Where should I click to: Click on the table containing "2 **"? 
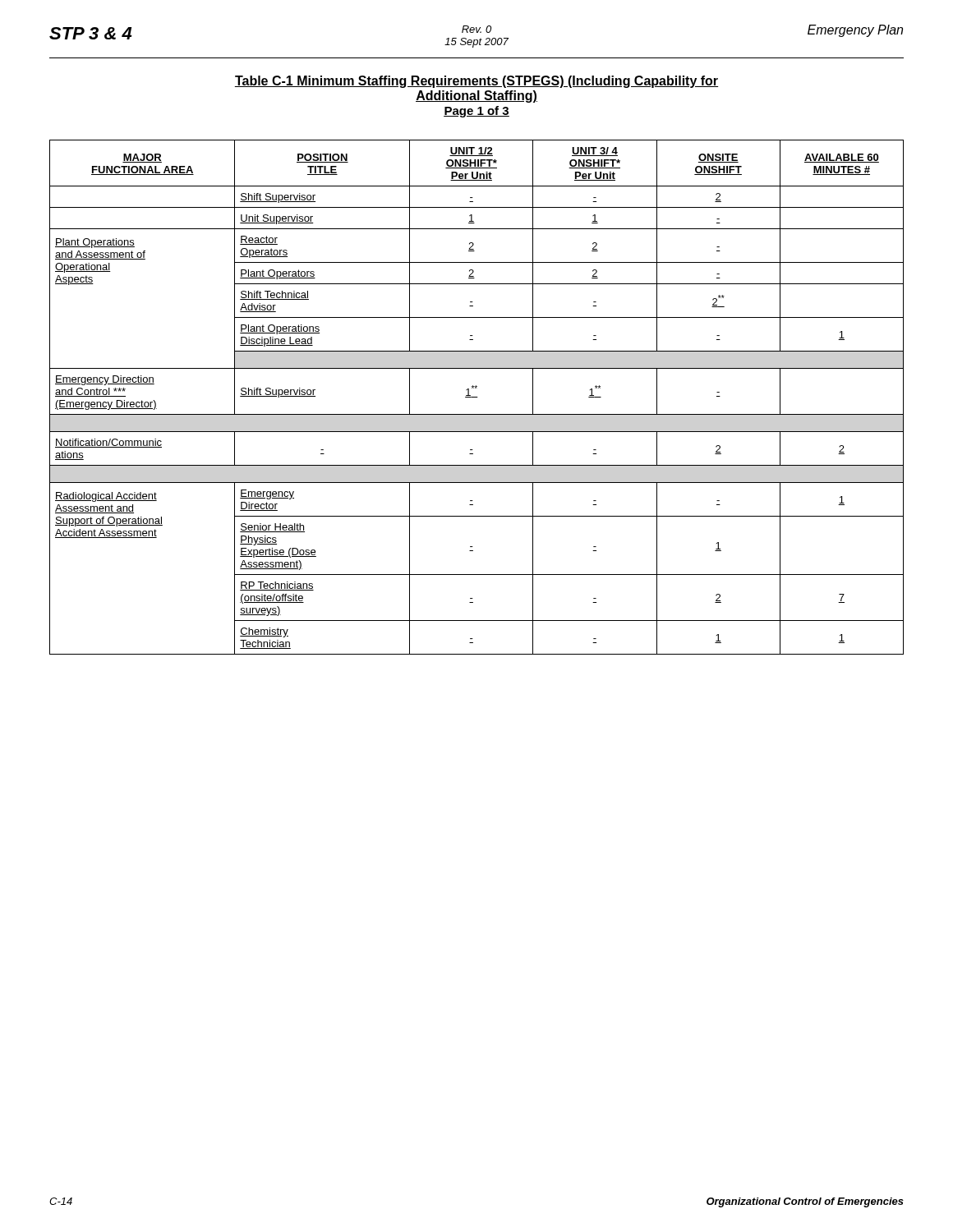click(476, 397)
